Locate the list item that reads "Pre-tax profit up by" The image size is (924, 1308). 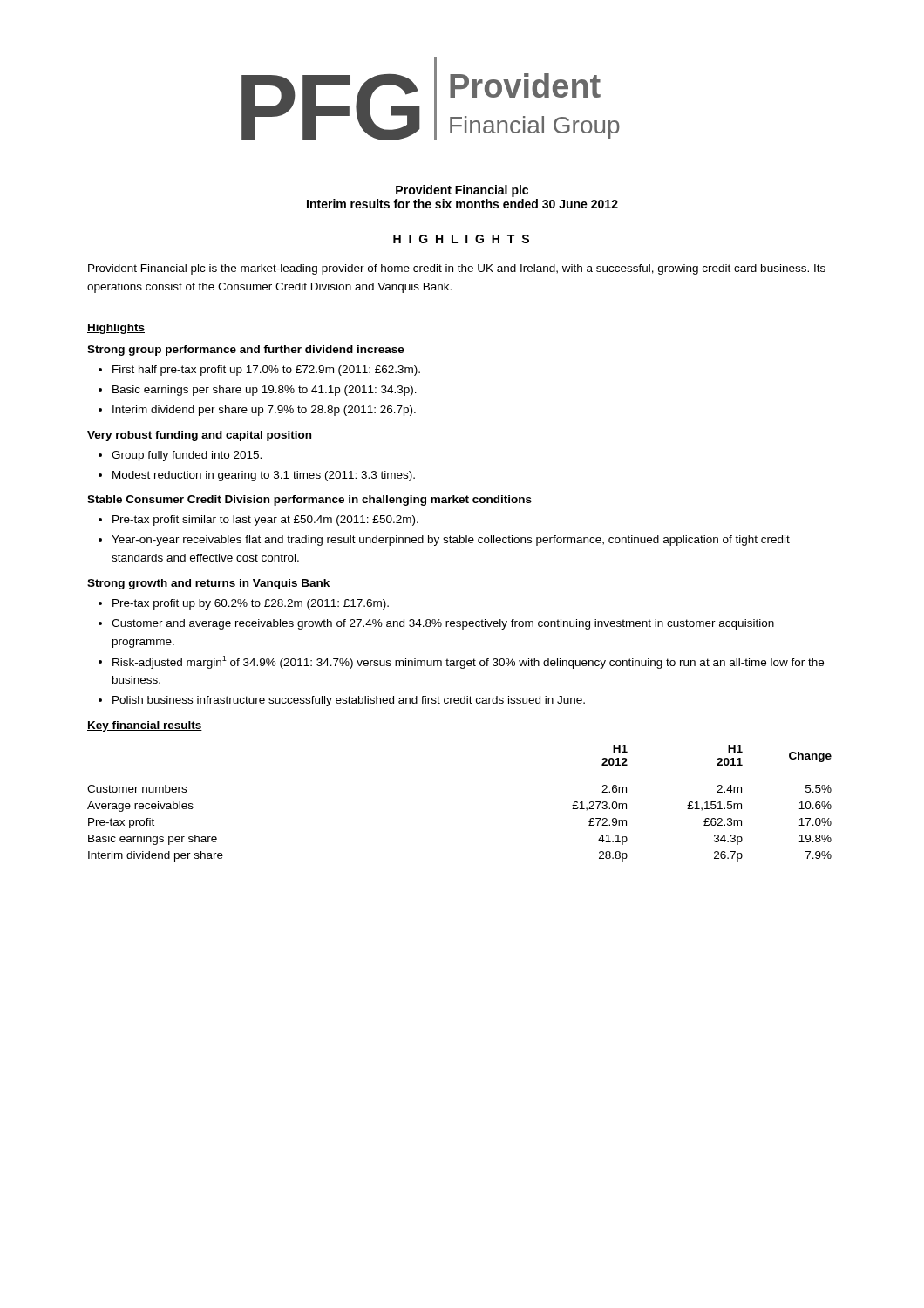point(251,603)
